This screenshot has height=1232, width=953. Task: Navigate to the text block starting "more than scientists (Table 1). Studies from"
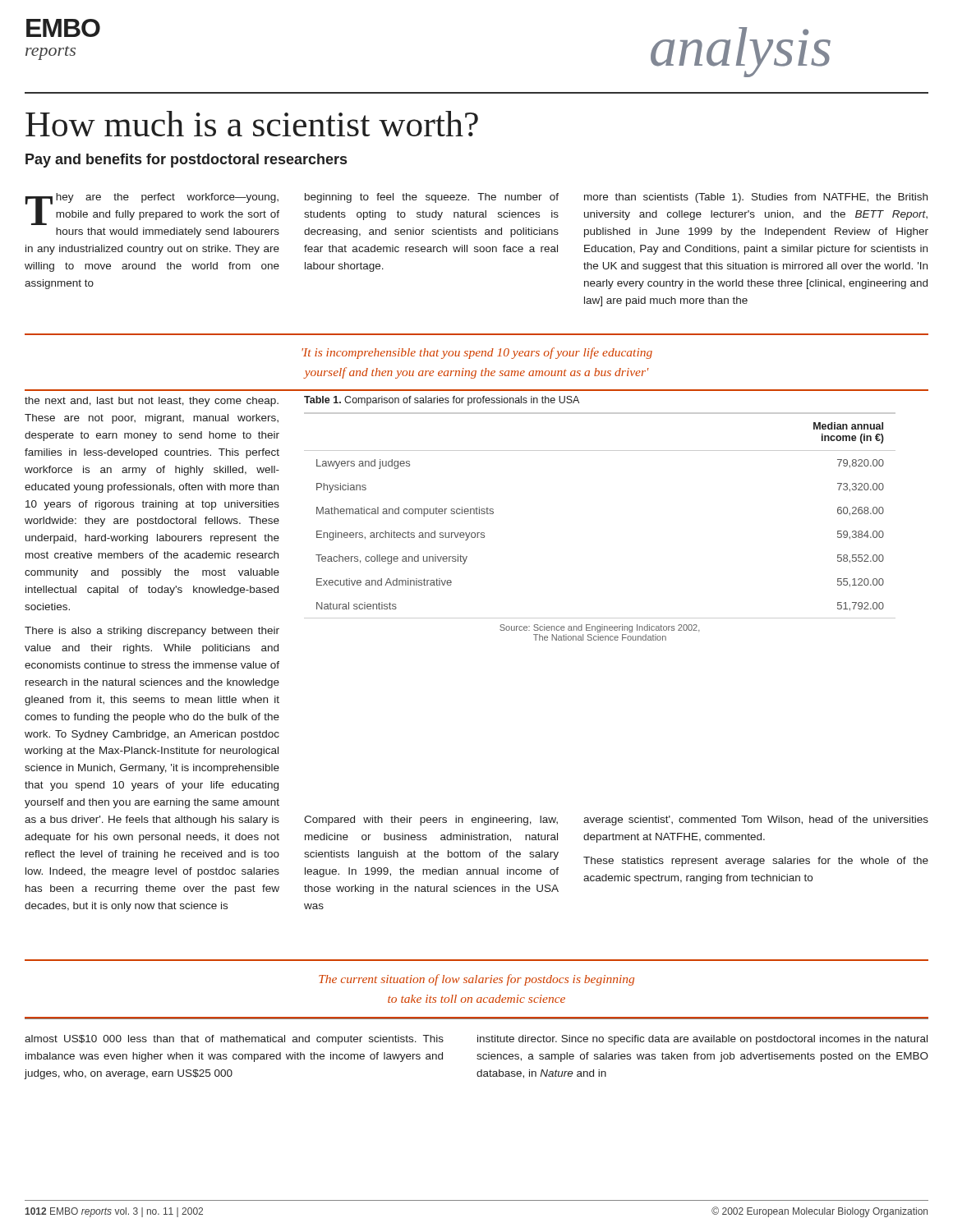click(756, 248)
